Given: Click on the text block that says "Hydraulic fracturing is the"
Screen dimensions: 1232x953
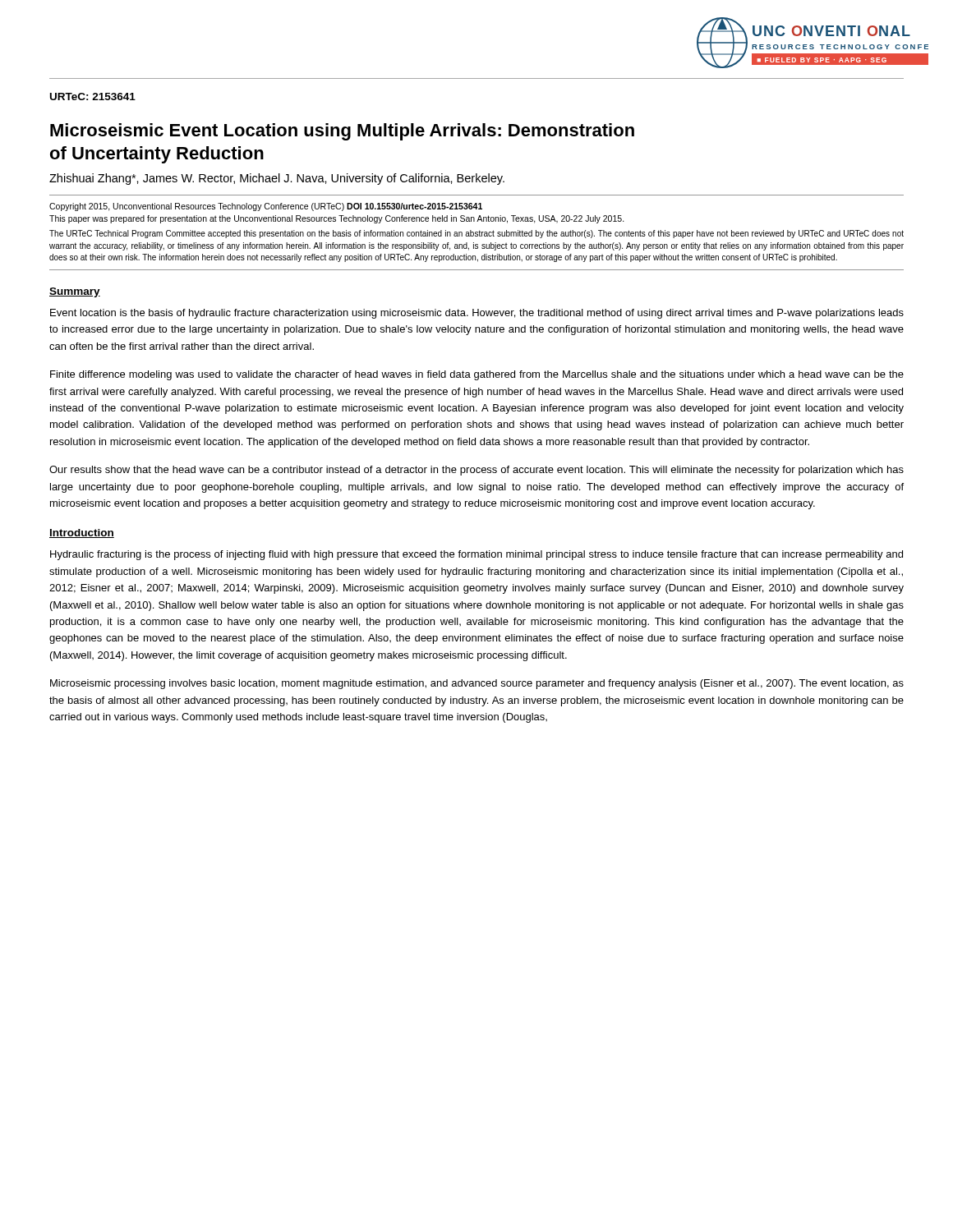Looking at the screenshot, I should point(476,605).
